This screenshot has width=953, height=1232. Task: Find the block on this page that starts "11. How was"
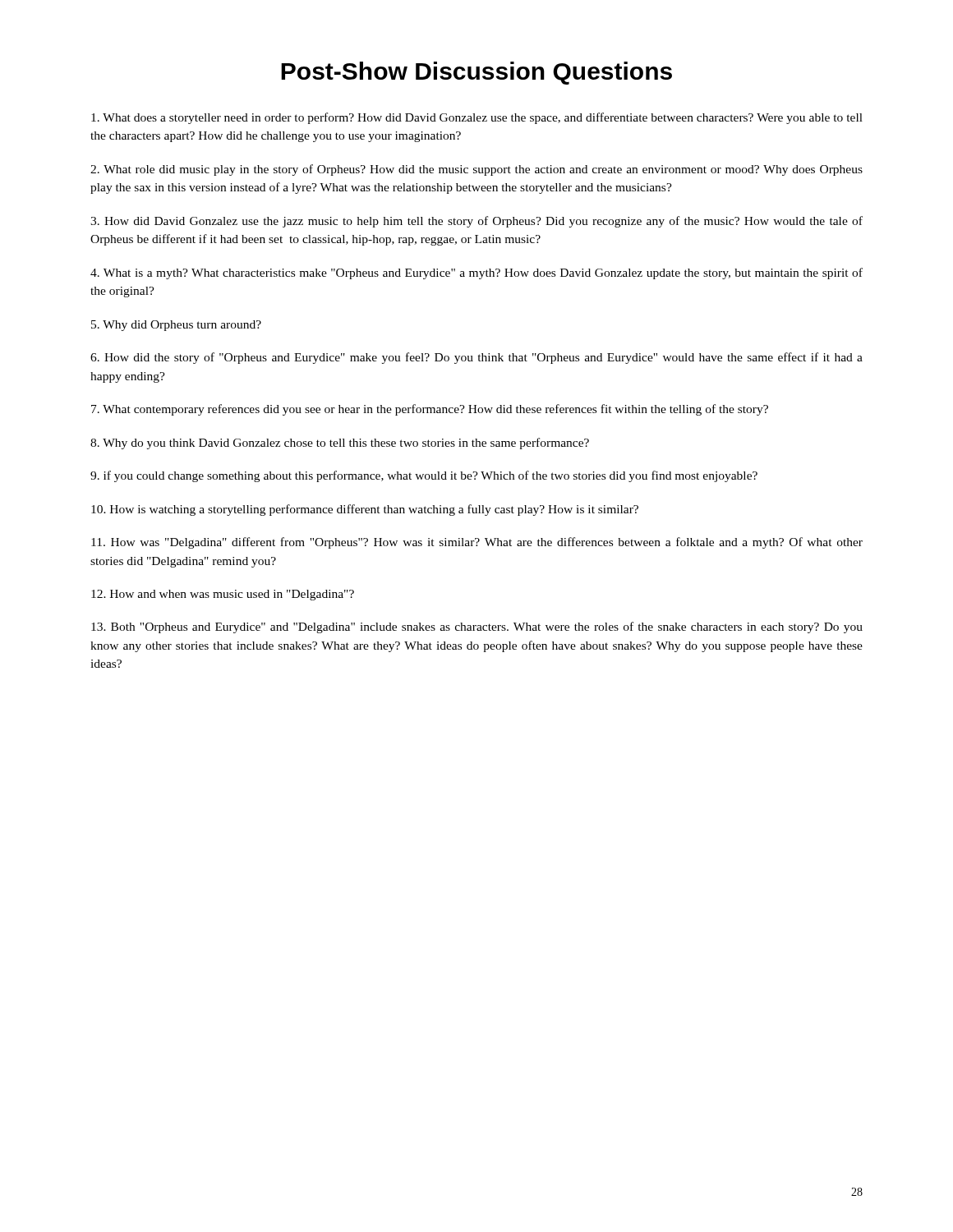(x=476, y=551)
